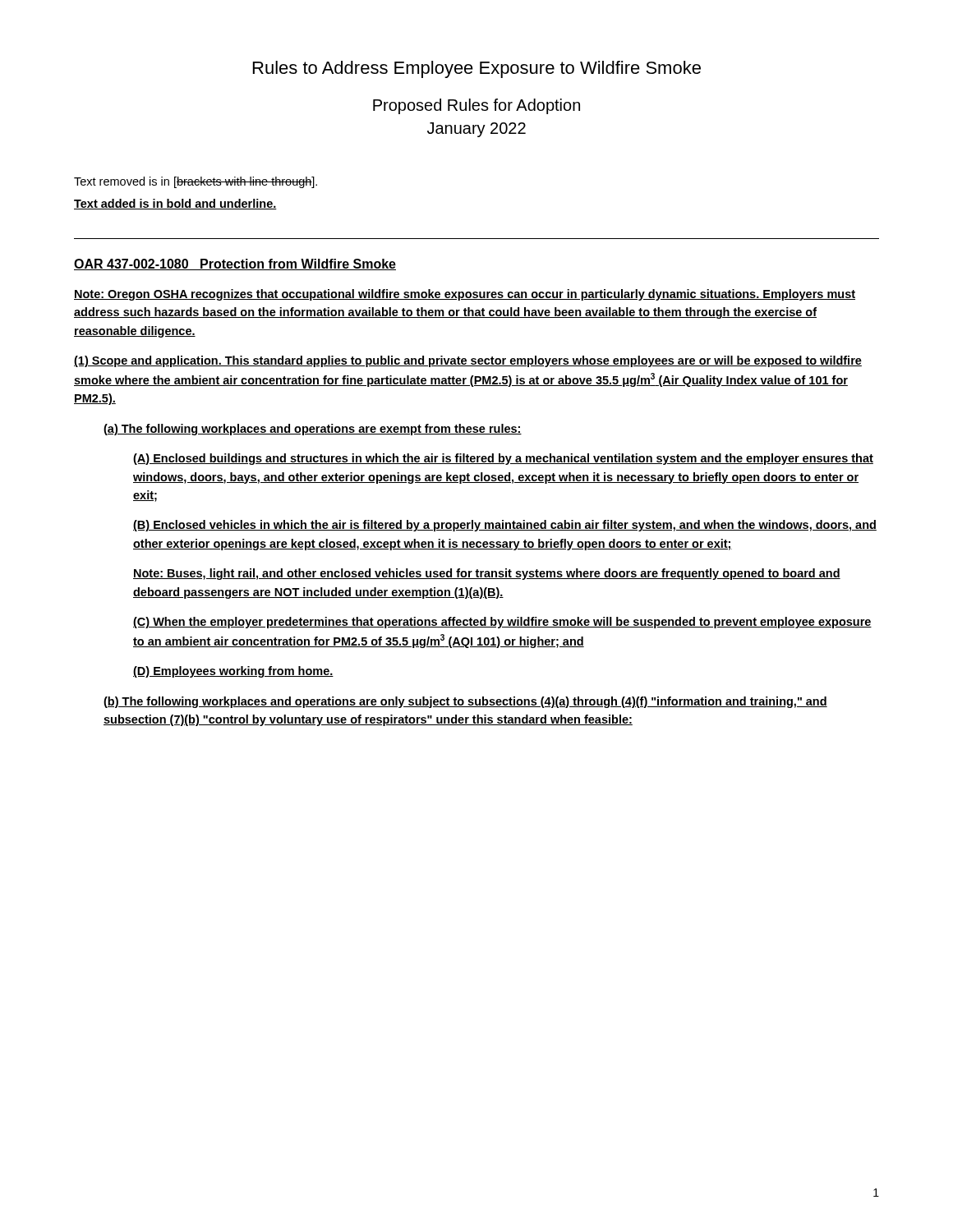The height and width of the screenshot is (1232, 953).
Task: Select the list item that says "(a) The following workplaces and operations are"
Action: [x=312, y=428]
